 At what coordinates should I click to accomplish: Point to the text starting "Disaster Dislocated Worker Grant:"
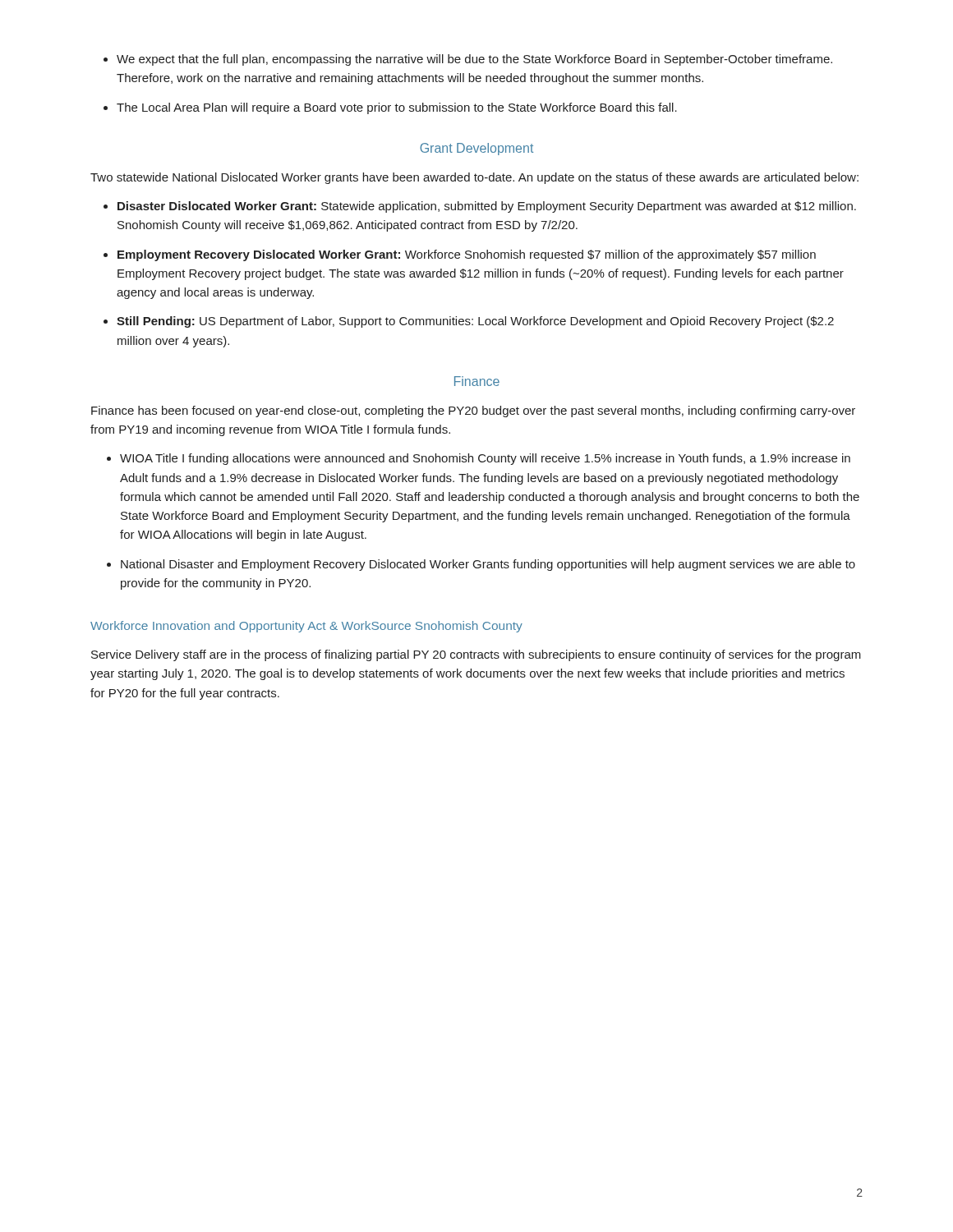tap(490, 215)
